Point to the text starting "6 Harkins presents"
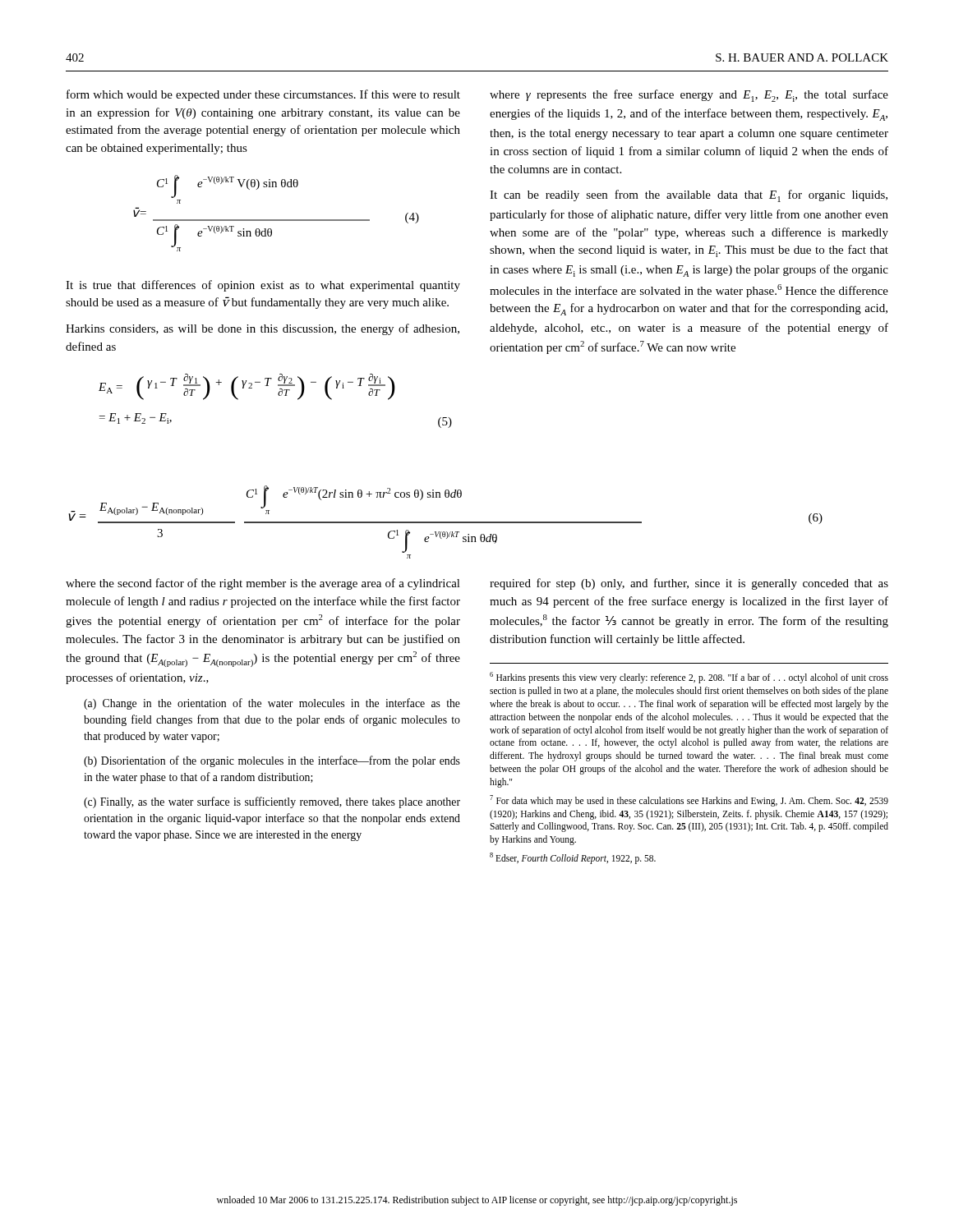 click(x=689, y=730)
